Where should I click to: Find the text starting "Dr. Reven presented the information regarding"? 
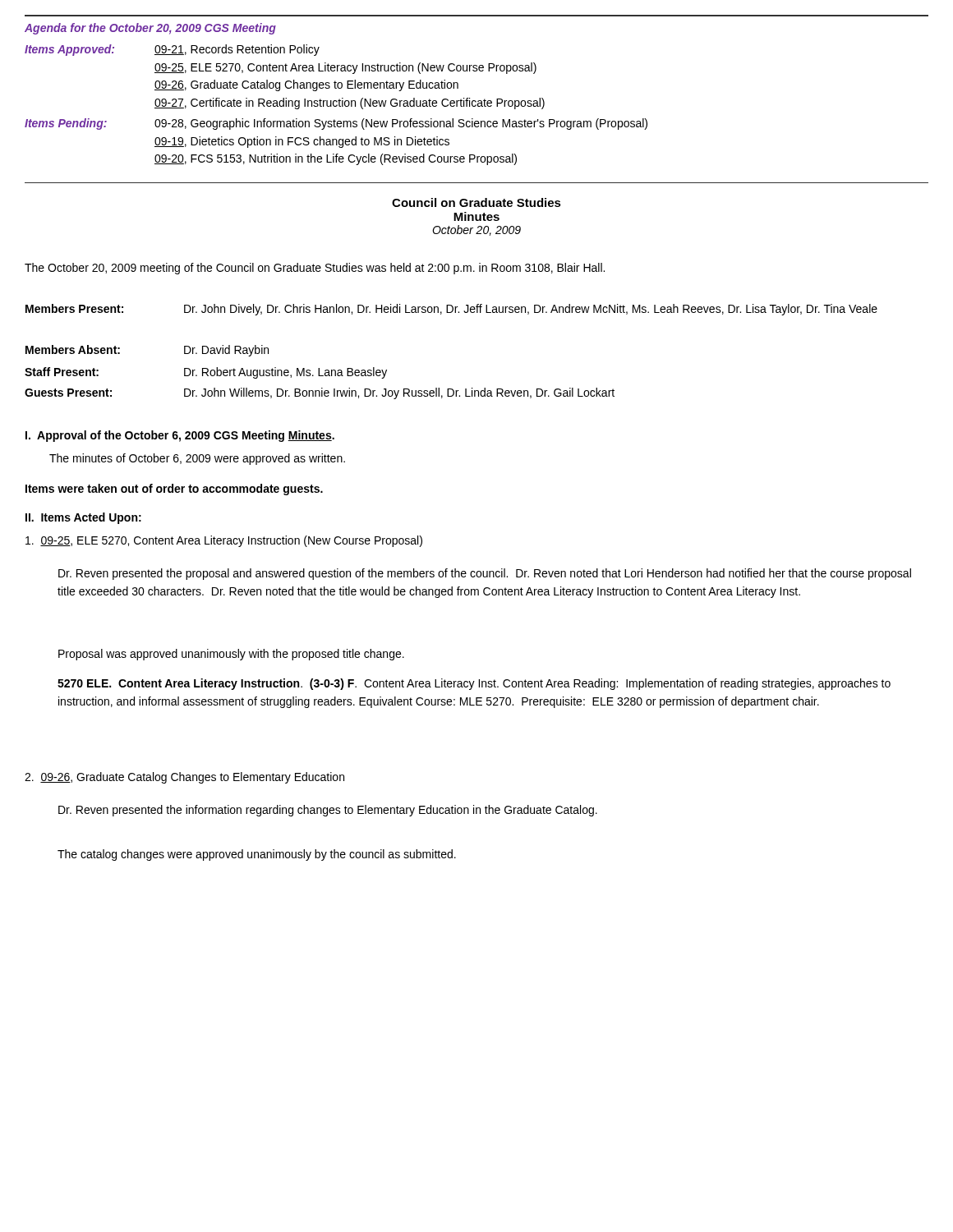tap(328, 810)
